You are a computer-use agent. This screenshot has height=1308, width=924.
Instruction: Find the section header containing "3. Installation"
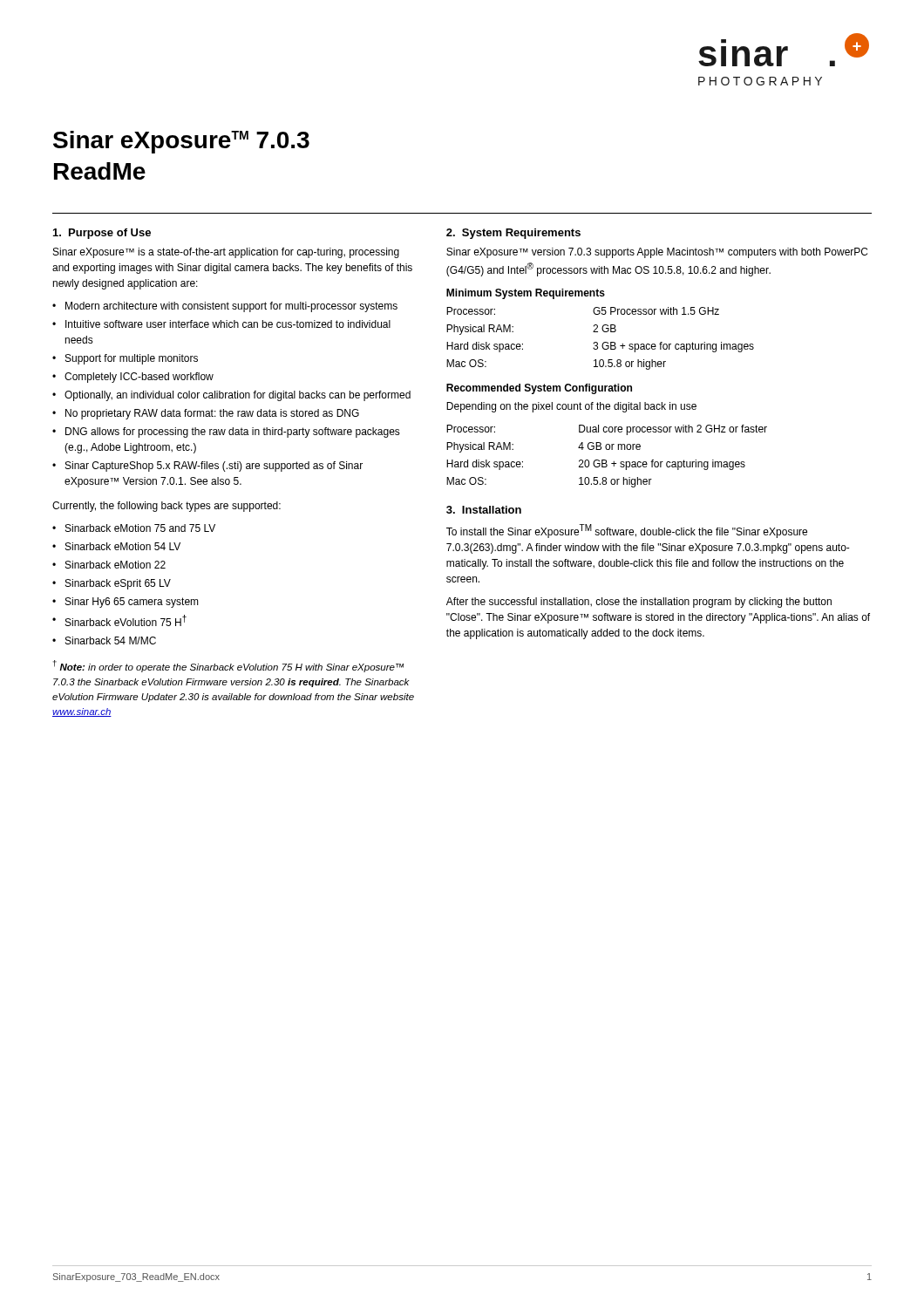[x=484, y=509]
